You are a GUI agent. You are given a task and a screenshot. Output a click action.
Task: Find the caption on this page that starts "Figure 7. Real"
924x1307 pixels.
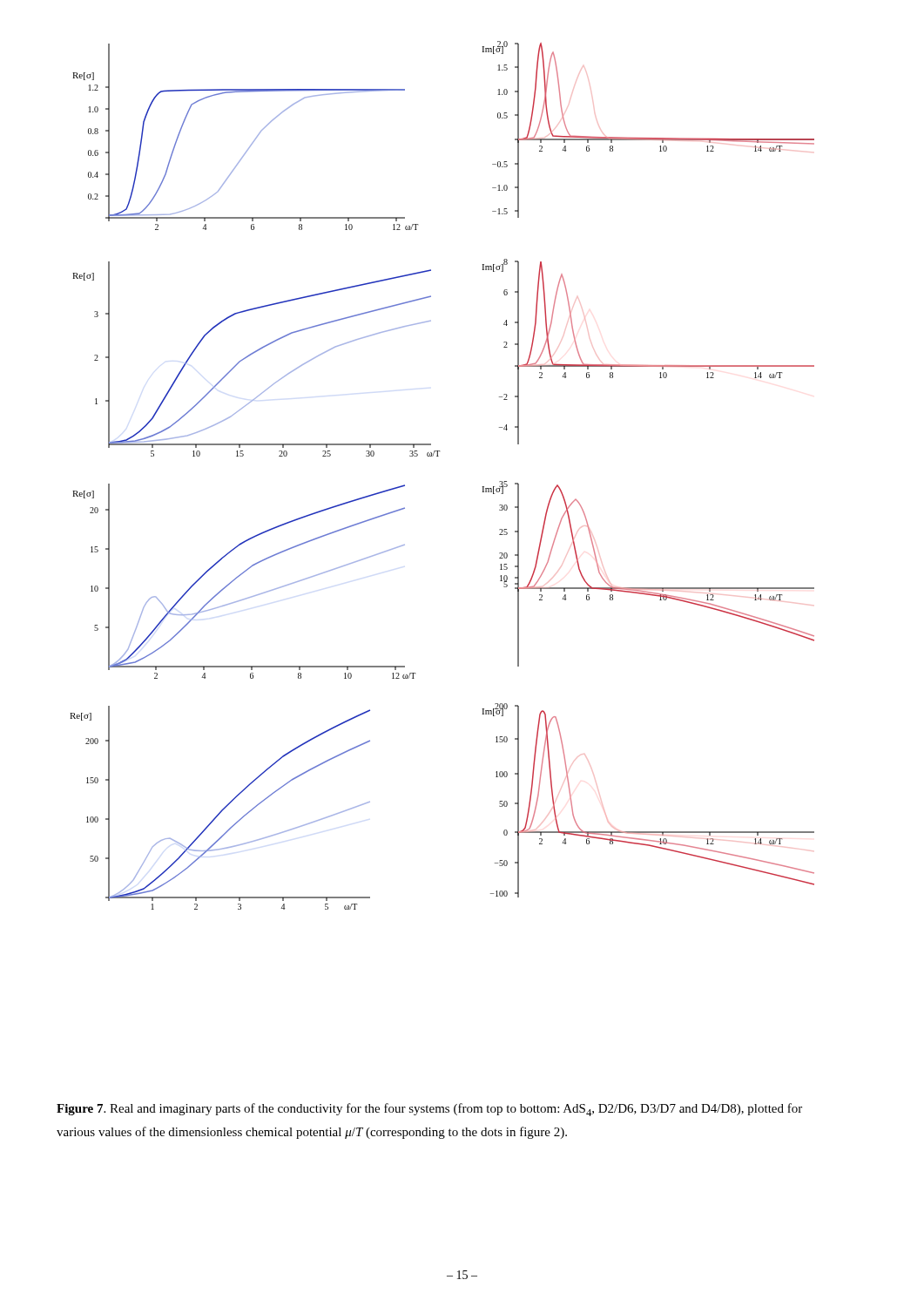(429, 1120)
